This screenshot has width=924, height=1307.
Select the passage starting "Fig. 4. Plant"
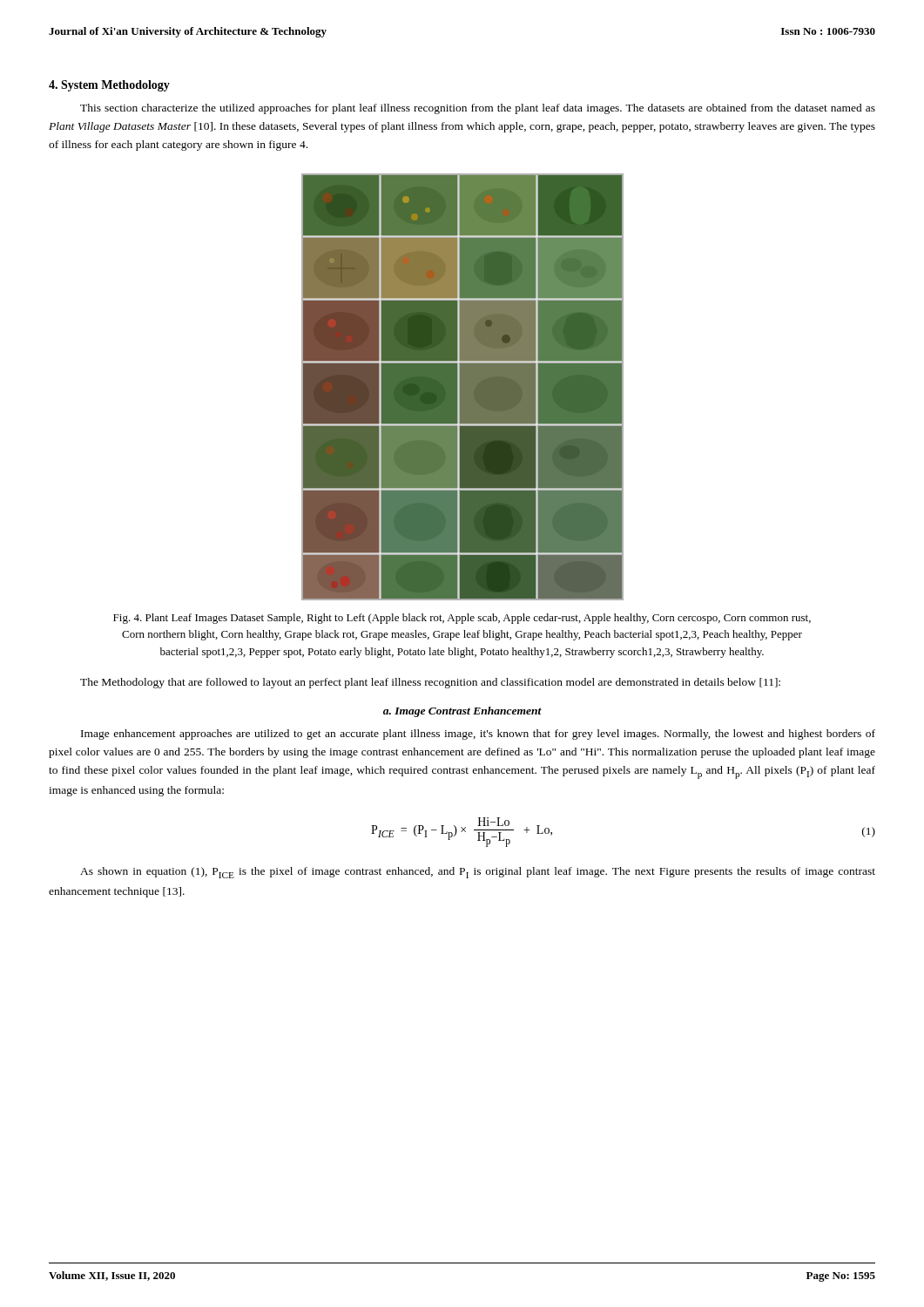tap(462, 634)
